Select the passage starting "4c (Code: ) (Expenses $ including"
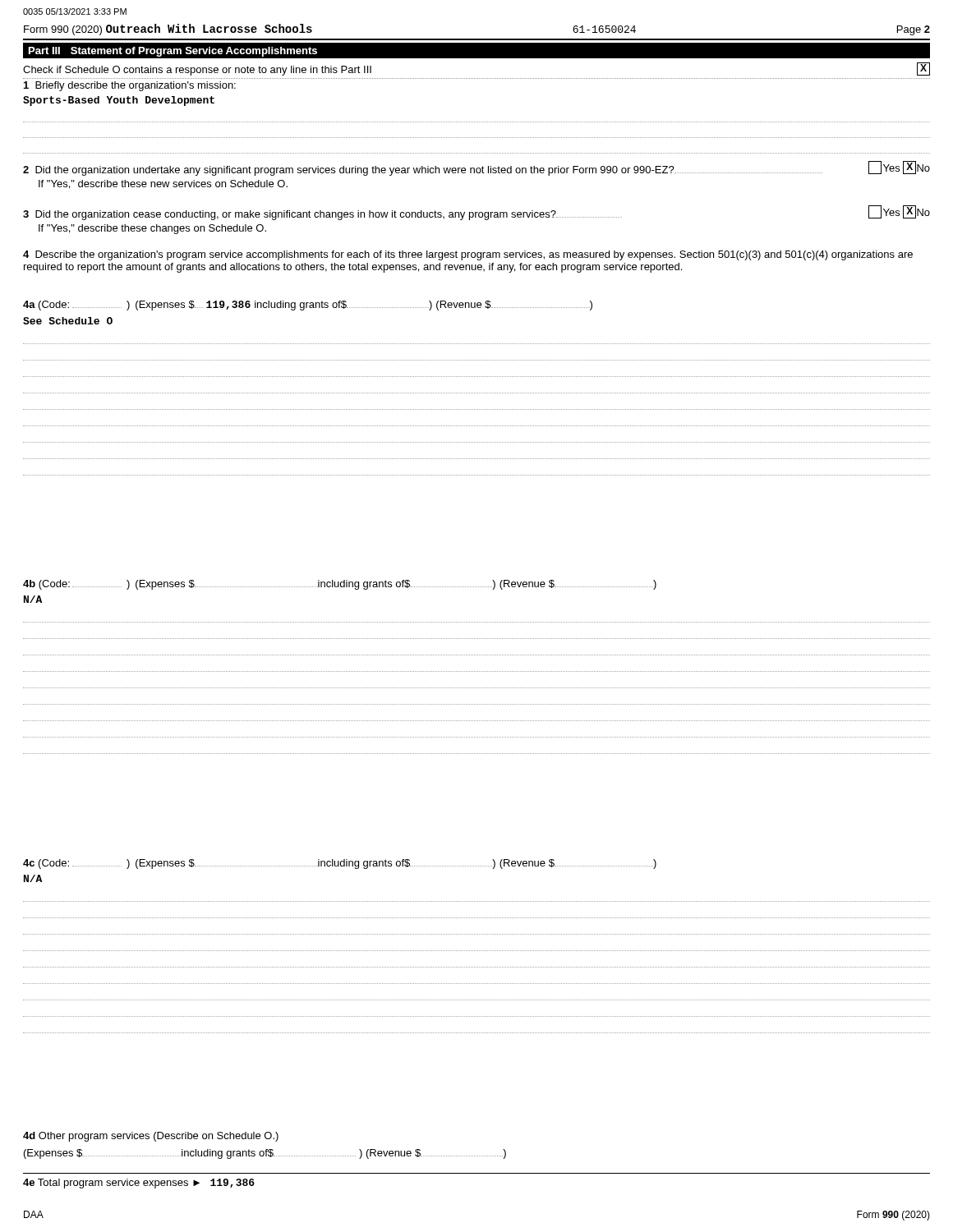 click(x=476, y=944)
